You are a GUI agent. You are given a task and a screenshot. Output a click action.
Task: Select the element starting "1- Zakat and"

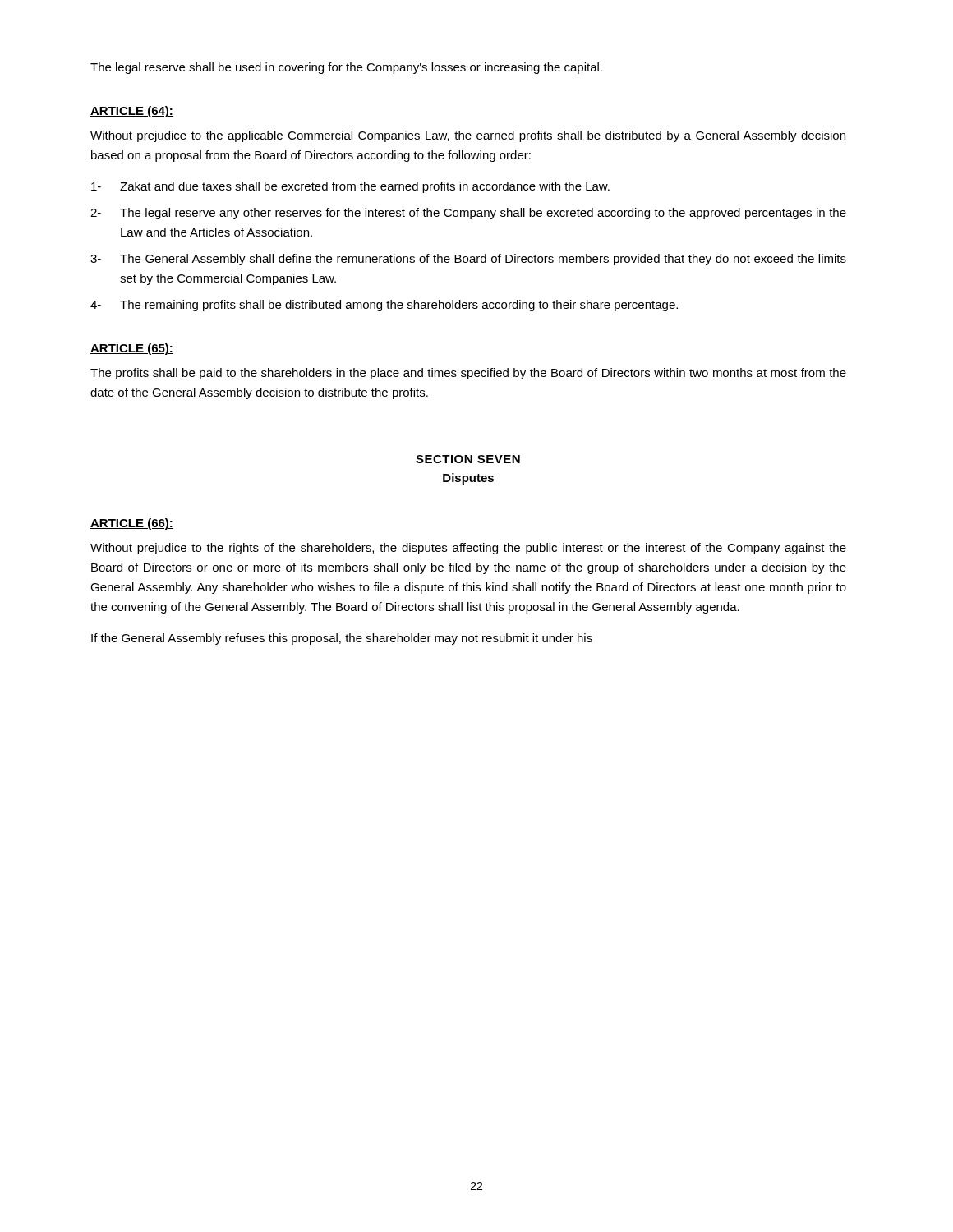click(x=468, y=186)
